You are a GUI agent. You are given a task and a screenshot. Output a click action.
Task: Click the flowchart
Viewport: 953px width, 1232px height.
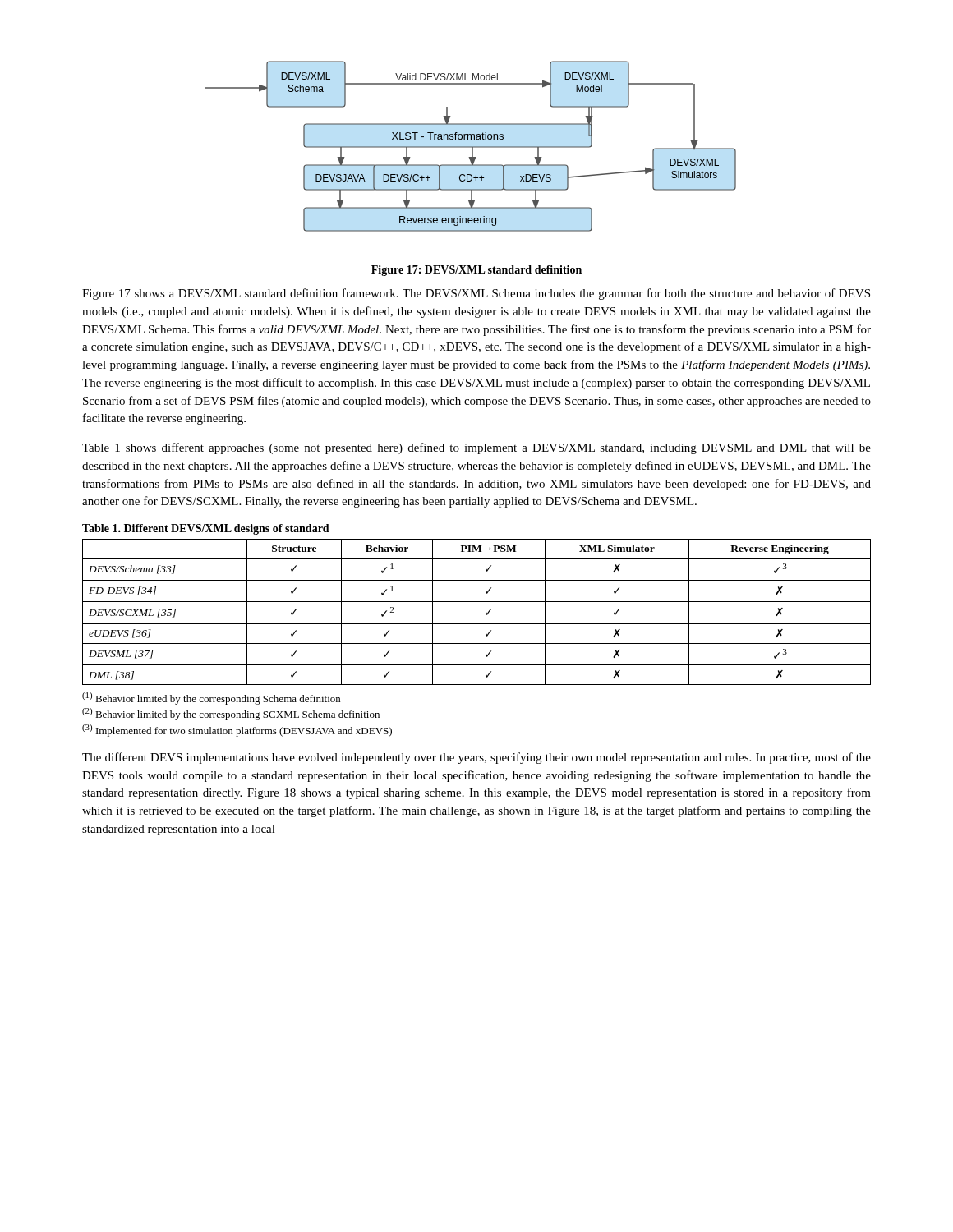click(476, 152)
